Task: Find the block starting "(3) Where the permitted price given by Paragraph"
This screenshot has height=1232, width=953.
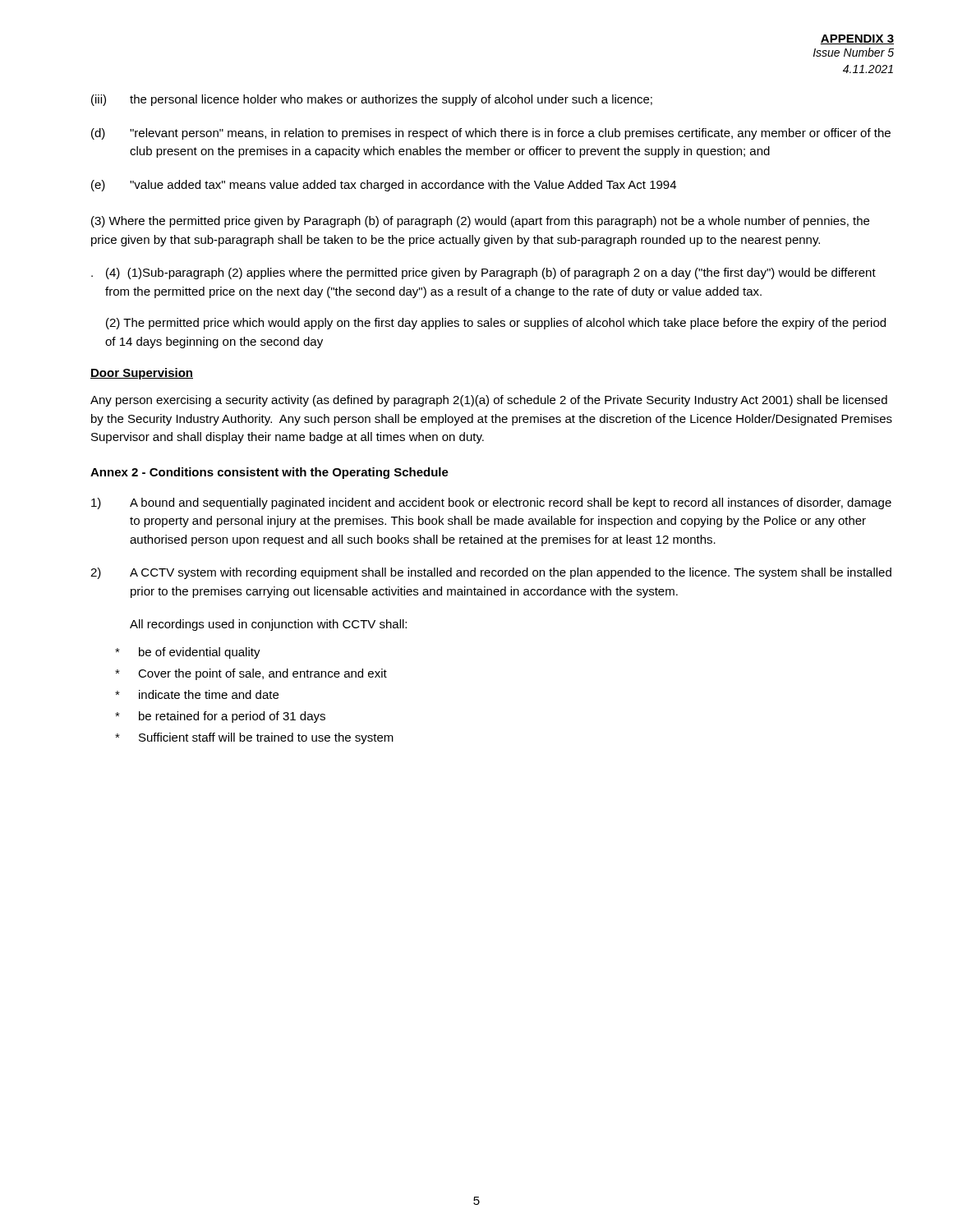Action: pos(480,230)
